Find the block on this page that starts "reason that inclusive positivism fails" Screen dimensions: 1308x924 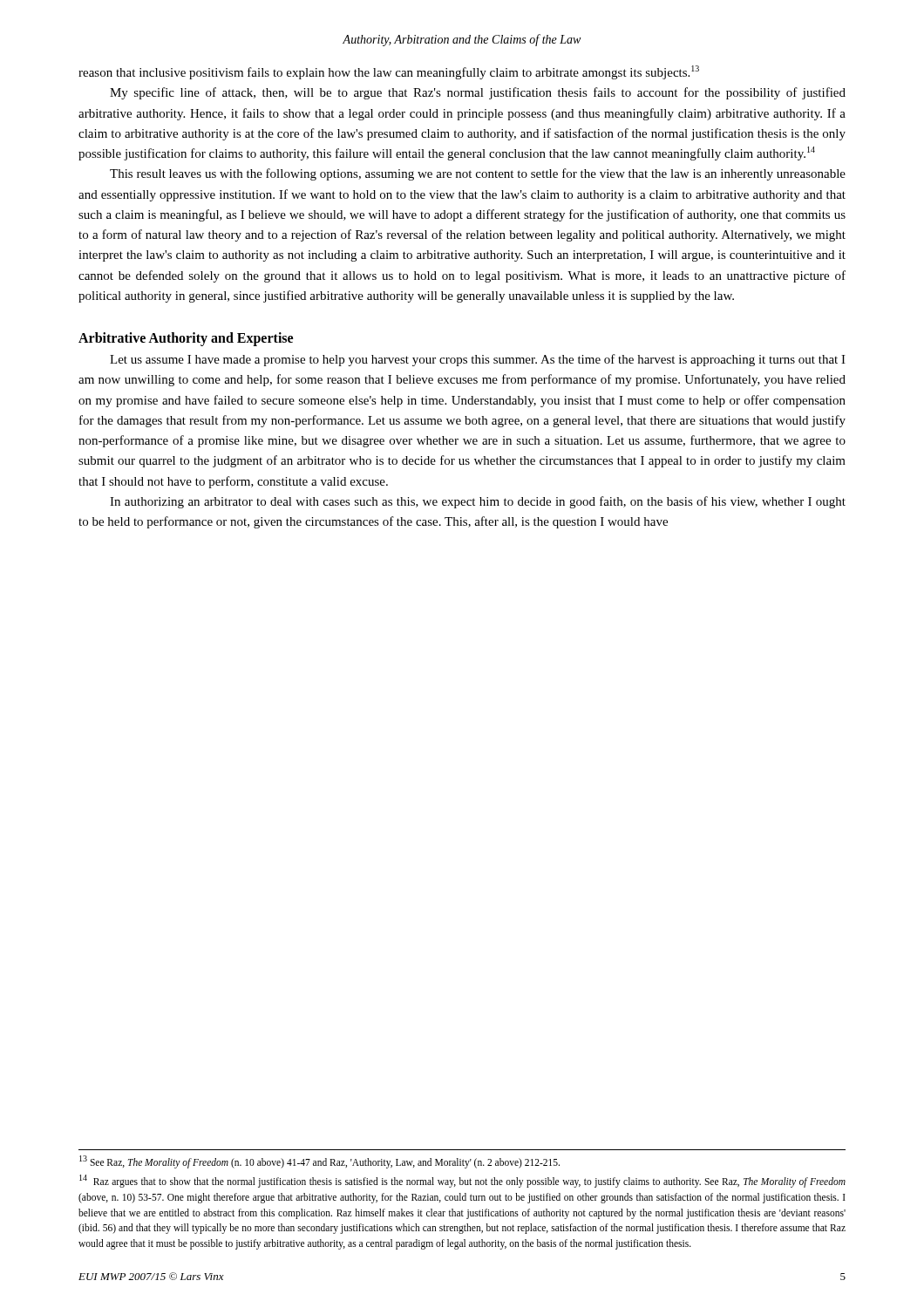pos(462,73)
